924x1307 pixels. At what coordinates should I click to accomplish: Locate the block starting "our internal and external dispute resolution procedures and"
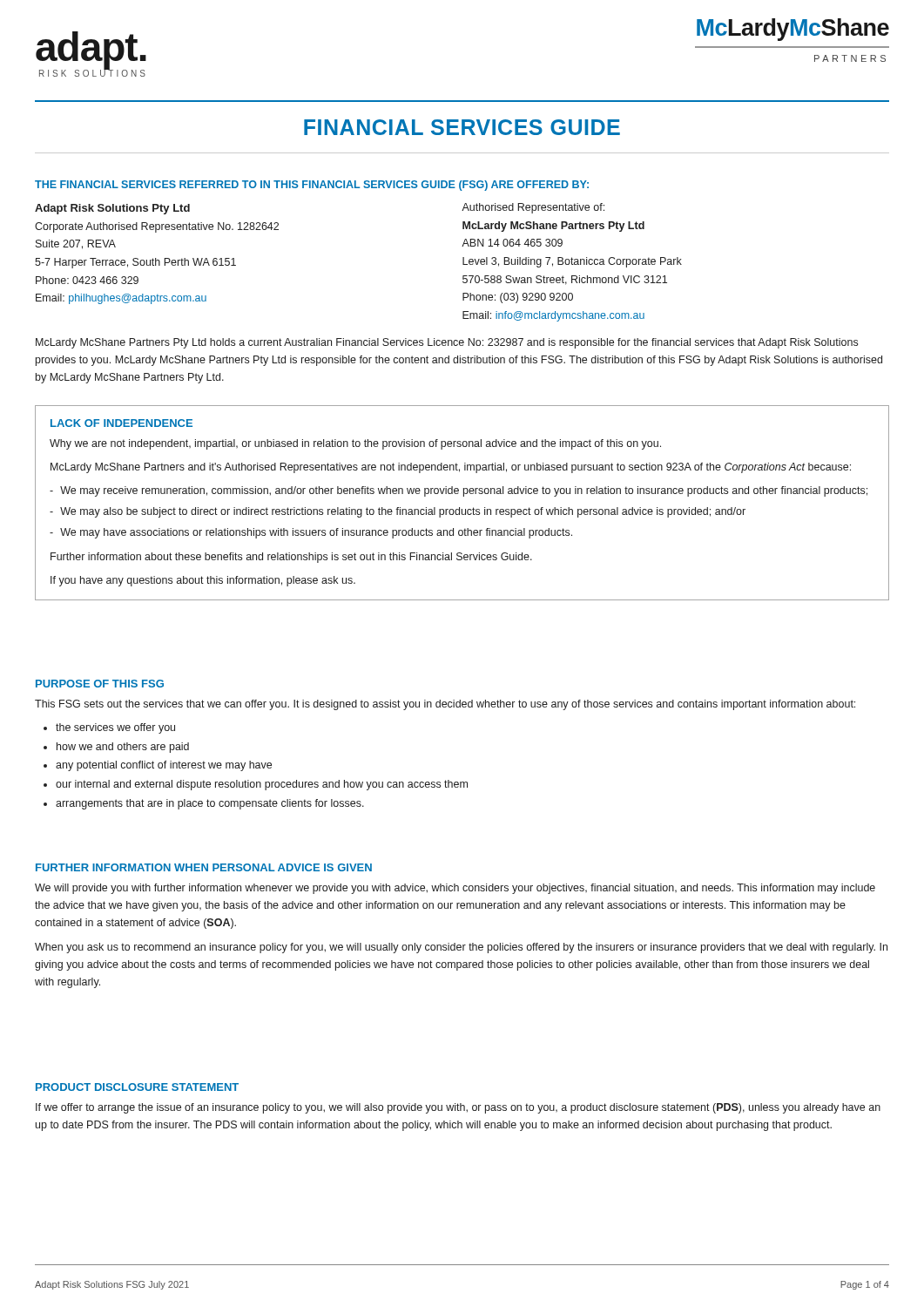262,784
